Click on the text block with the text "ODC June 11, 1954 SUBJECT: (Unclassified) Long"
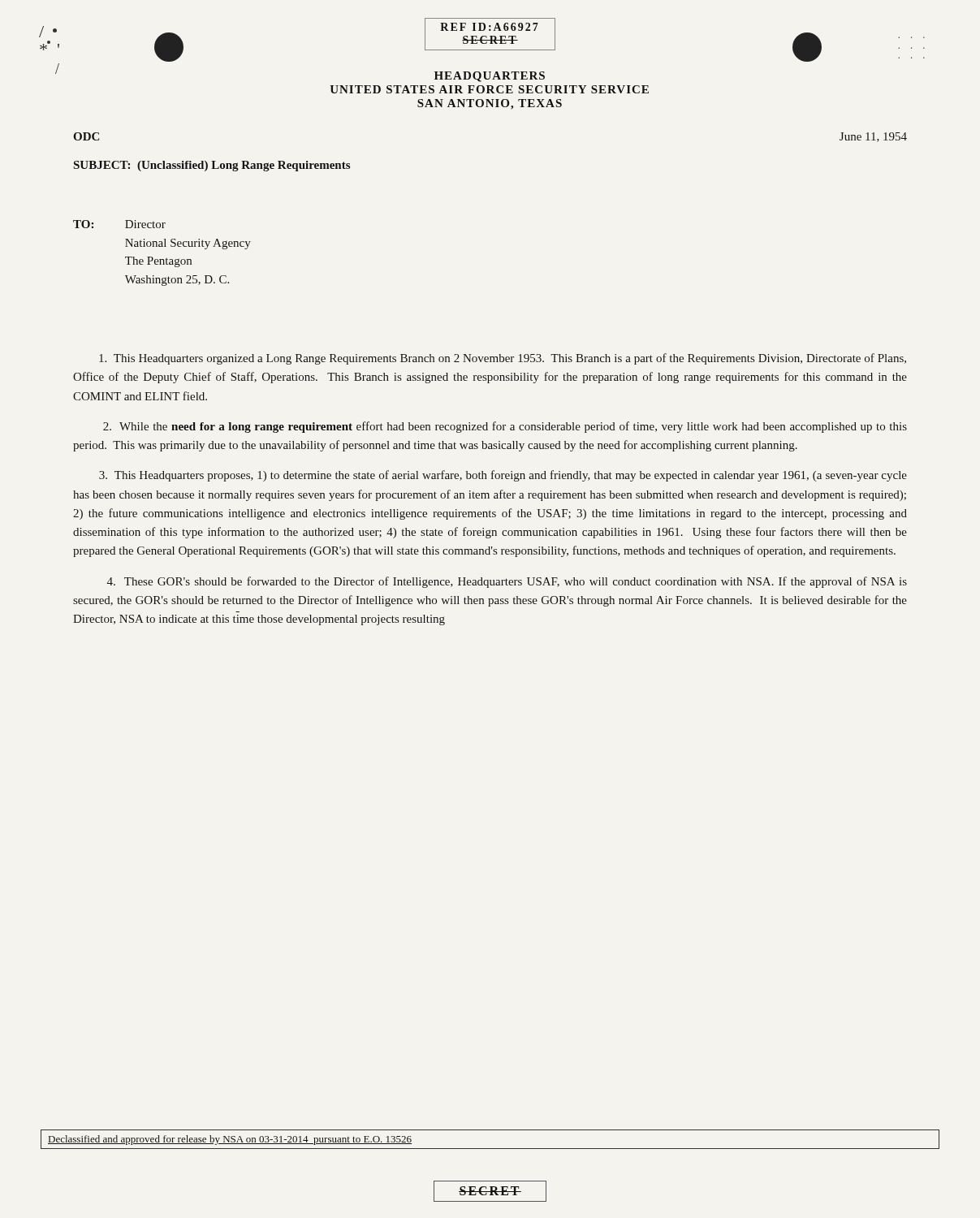Viewport: 980px width, 1218px height. 86,137
